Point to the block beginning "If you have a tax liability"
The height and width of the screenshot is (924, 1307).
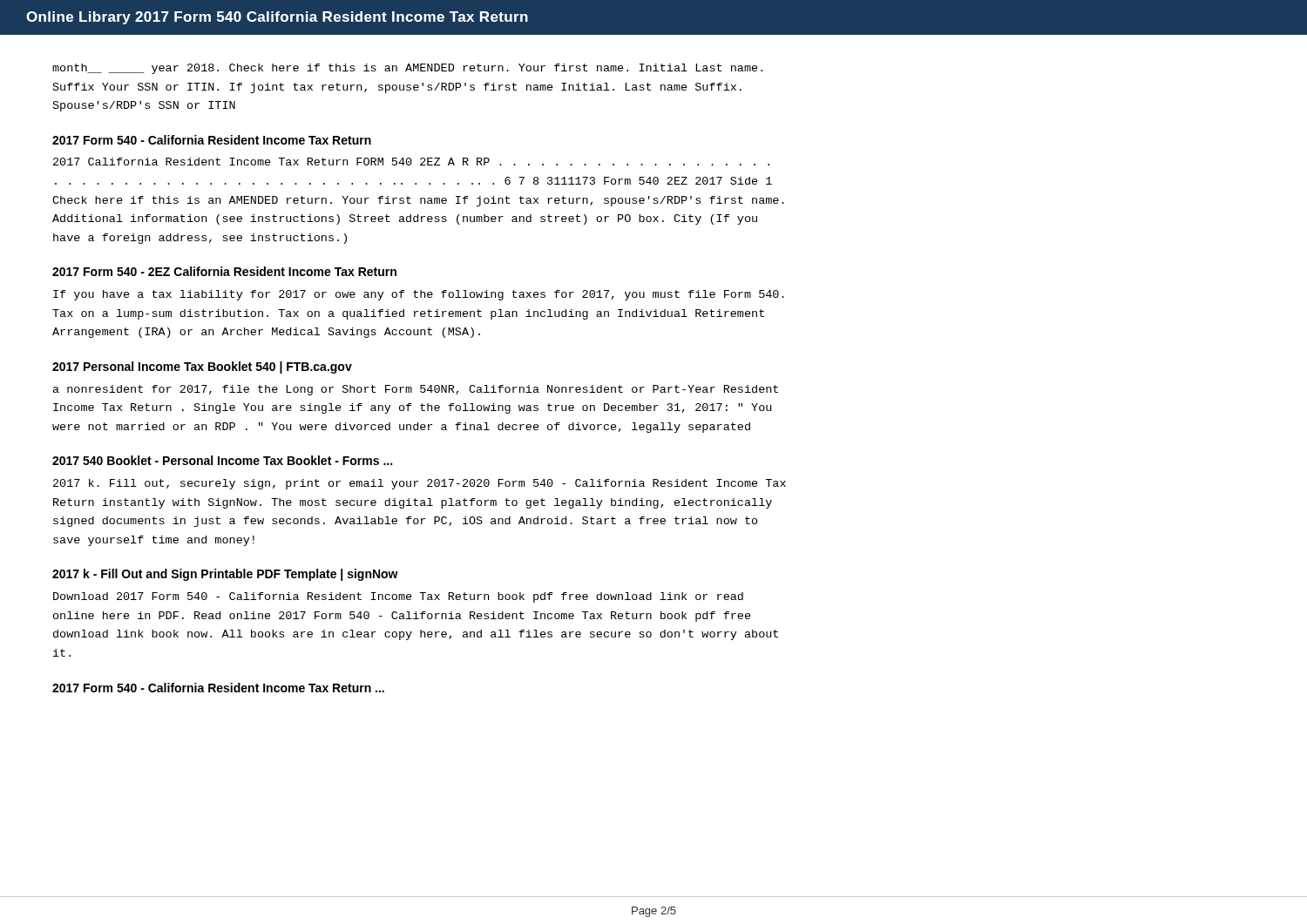click(419, 314)
